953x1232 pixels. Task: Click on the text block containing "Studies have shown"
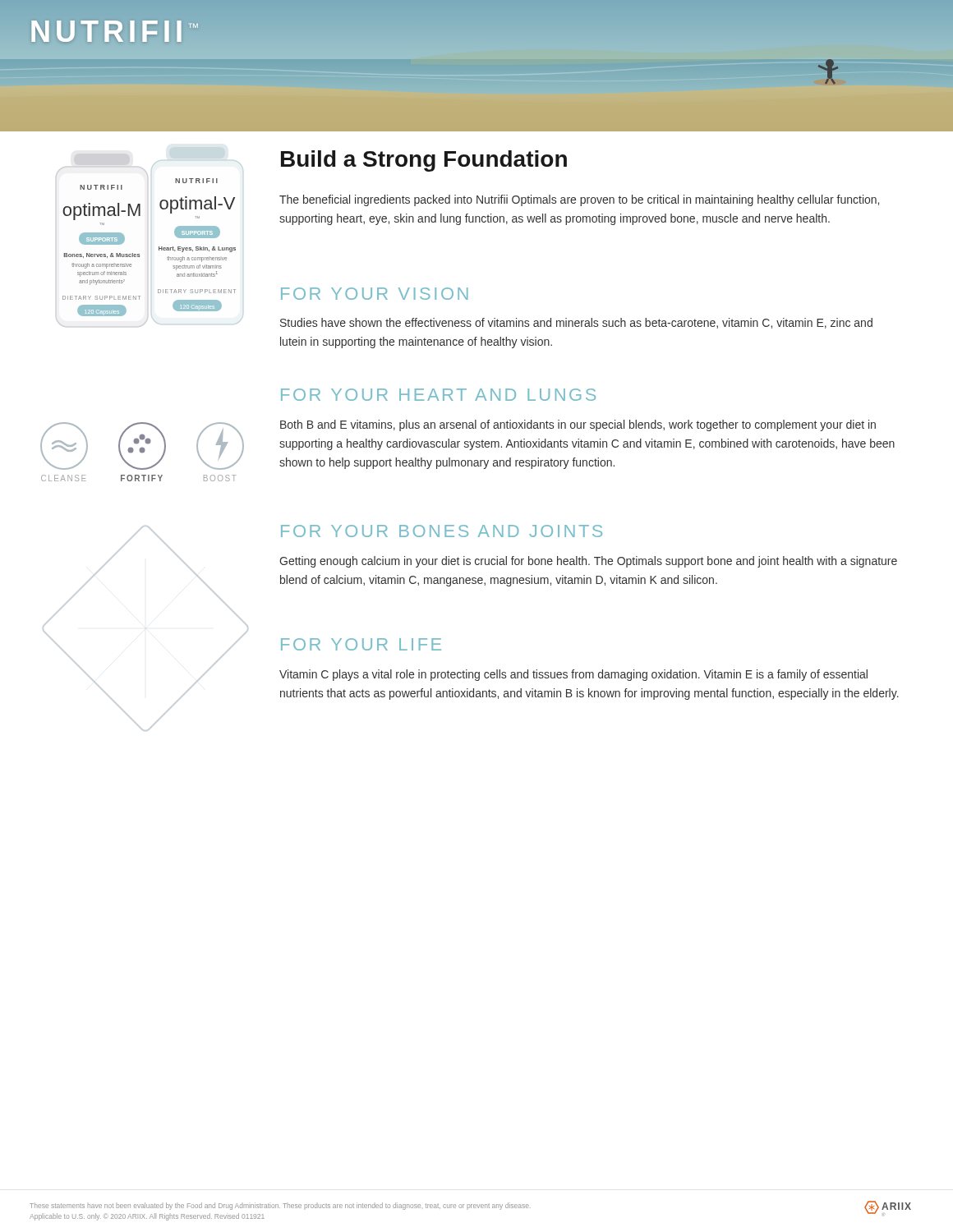(x=592, y=333)
